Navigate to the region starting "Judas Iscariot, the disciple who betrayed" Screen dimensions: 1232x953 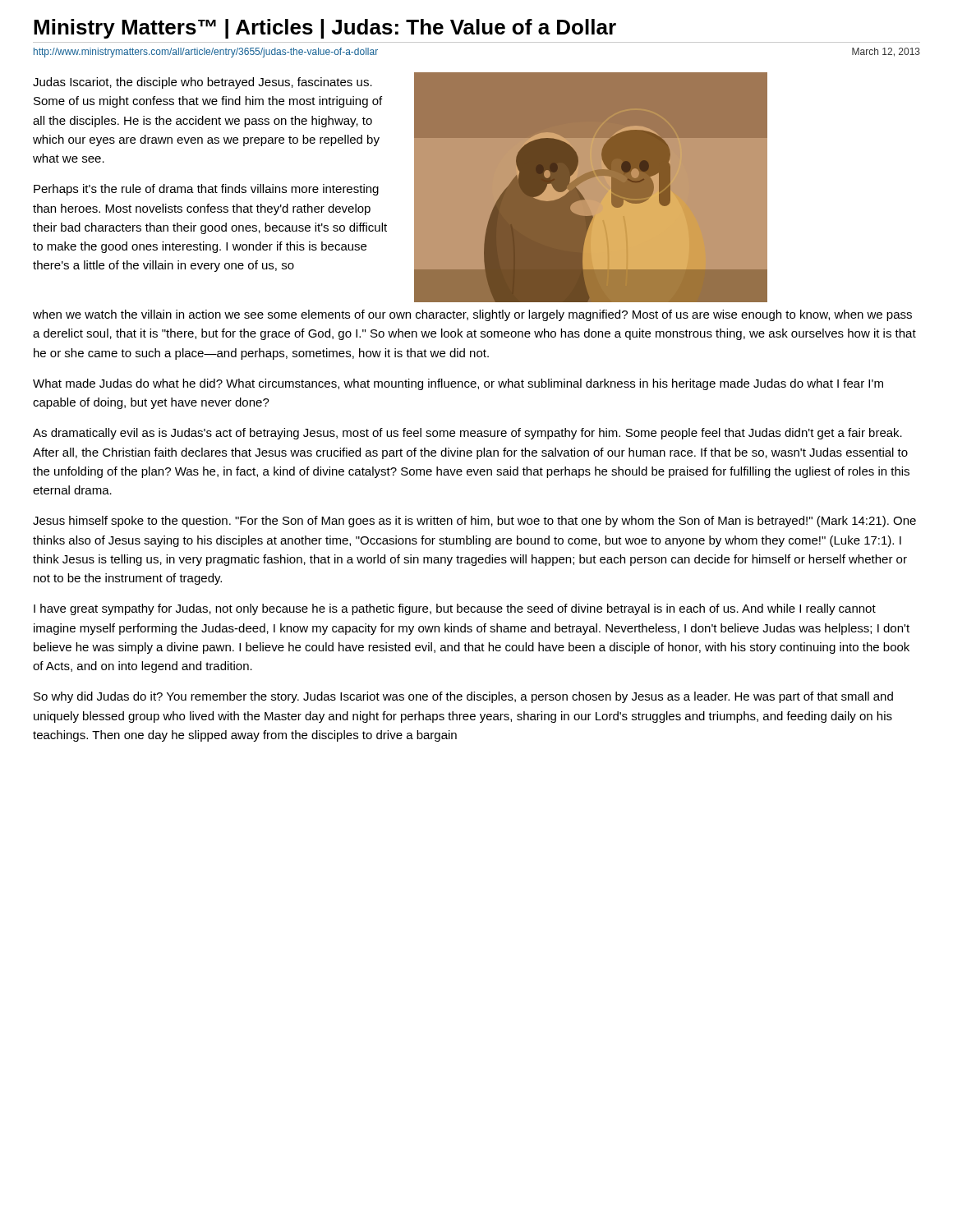click(x=214, y=120)
